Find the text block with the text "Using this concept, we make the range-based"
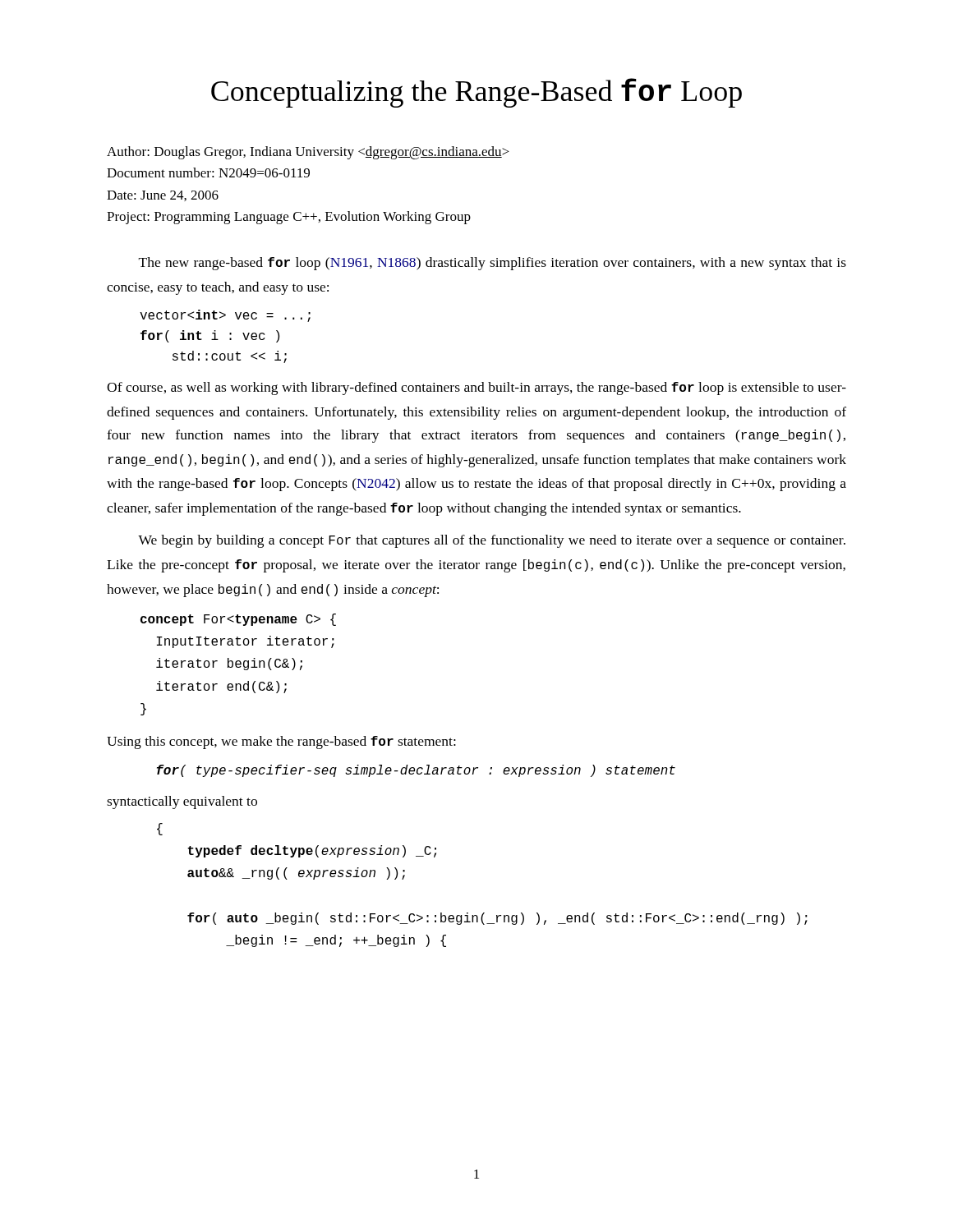953x1232 pixels. pyautogui.click(x=281, y=742)
